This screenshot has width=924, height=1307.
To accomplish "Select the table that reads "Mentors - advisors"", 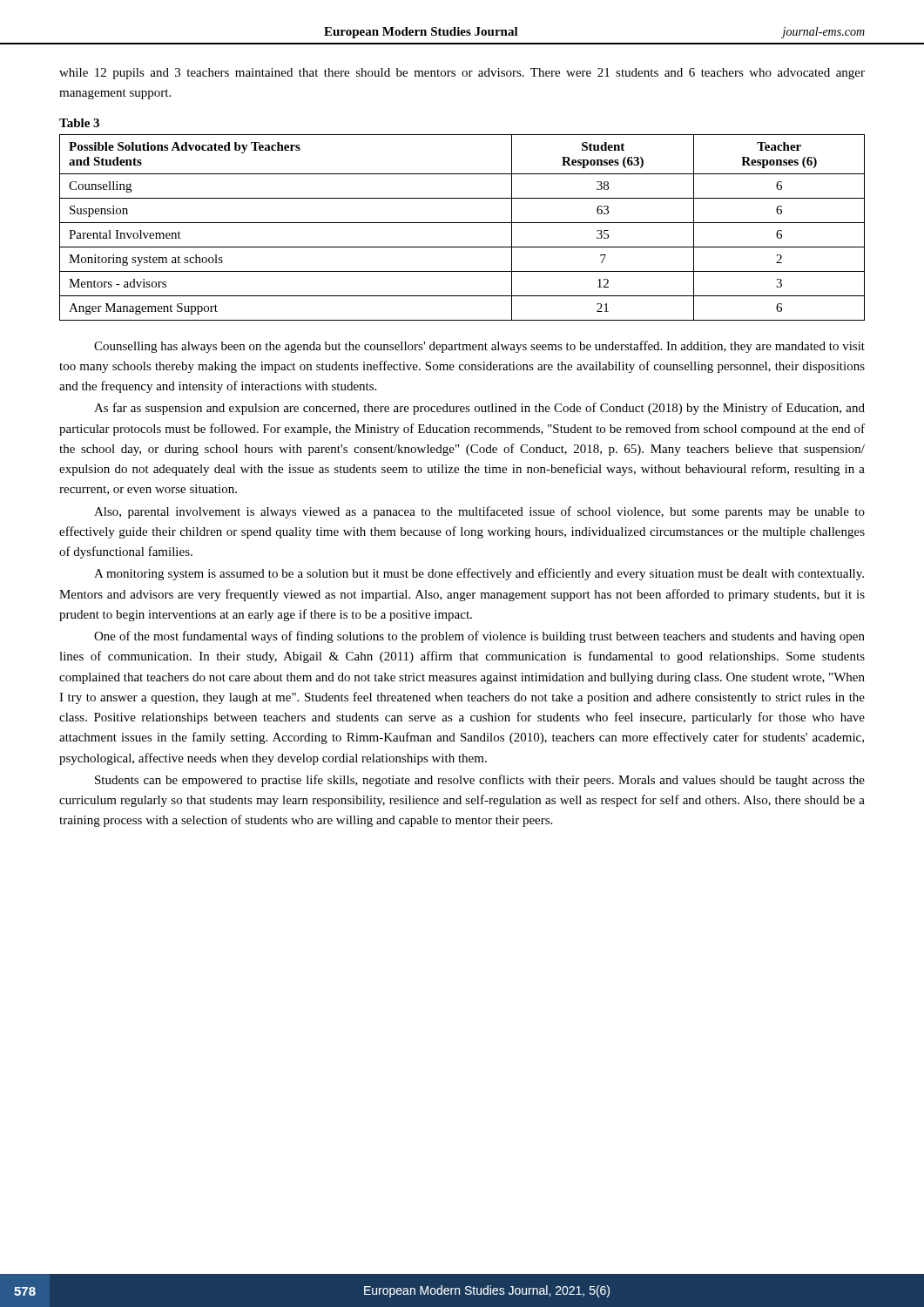I will [x=462, y=227].
